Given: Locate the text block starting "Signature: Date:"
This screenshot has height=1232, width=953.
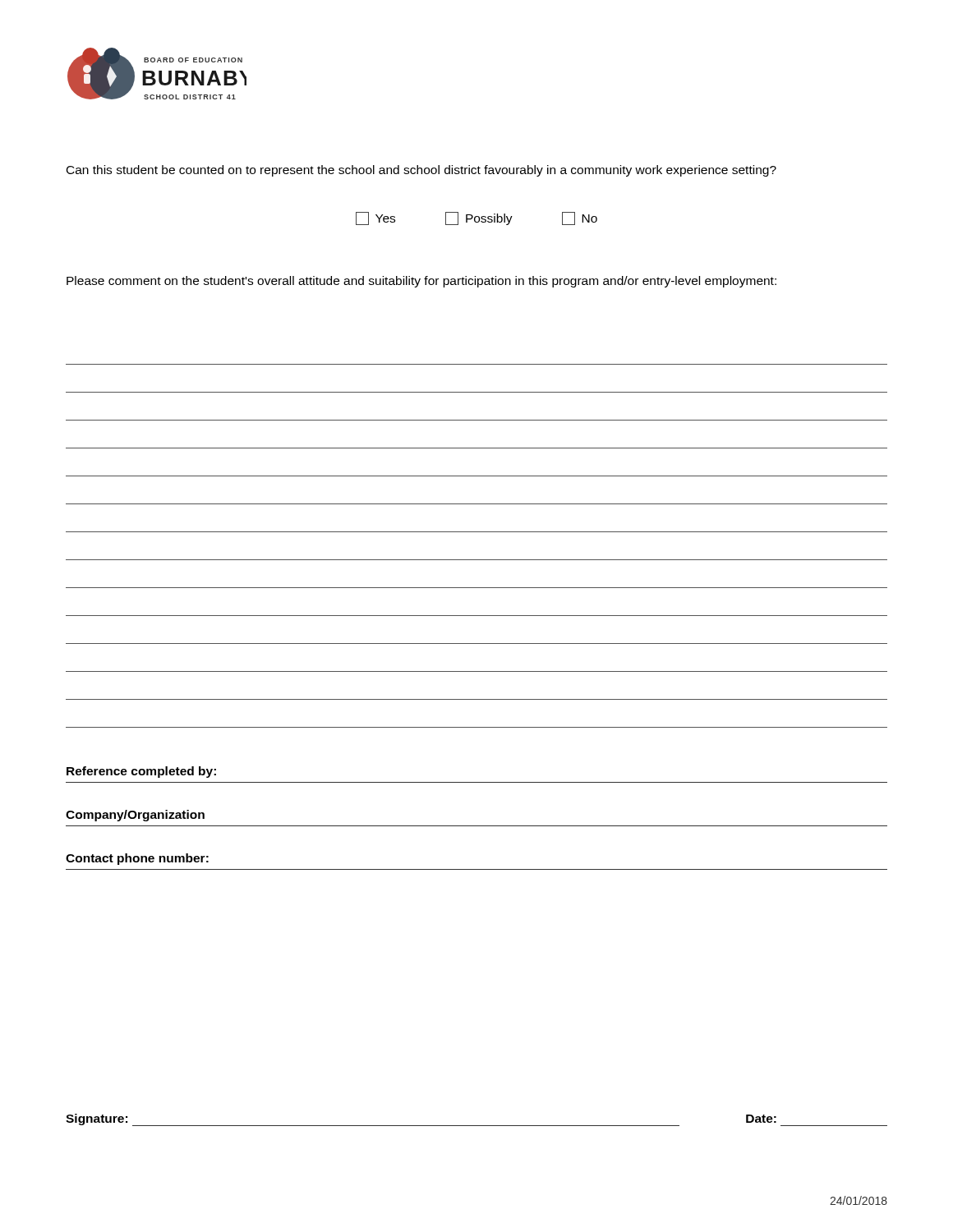Looking at the screenshot, I should tap(476, 1117).
